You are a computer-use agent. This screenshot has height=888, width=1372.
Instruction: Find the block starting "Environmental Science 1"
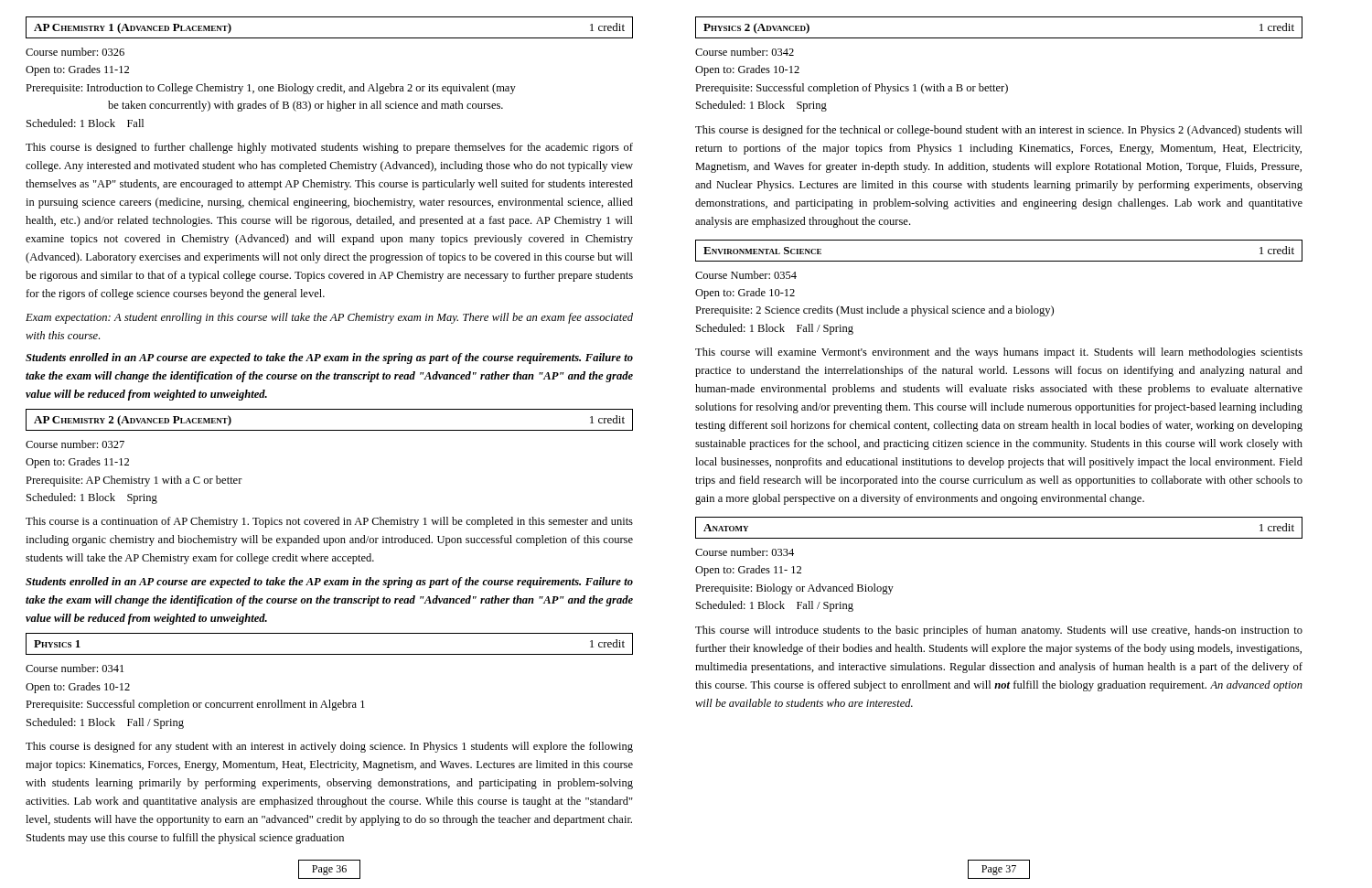(999, 250)
